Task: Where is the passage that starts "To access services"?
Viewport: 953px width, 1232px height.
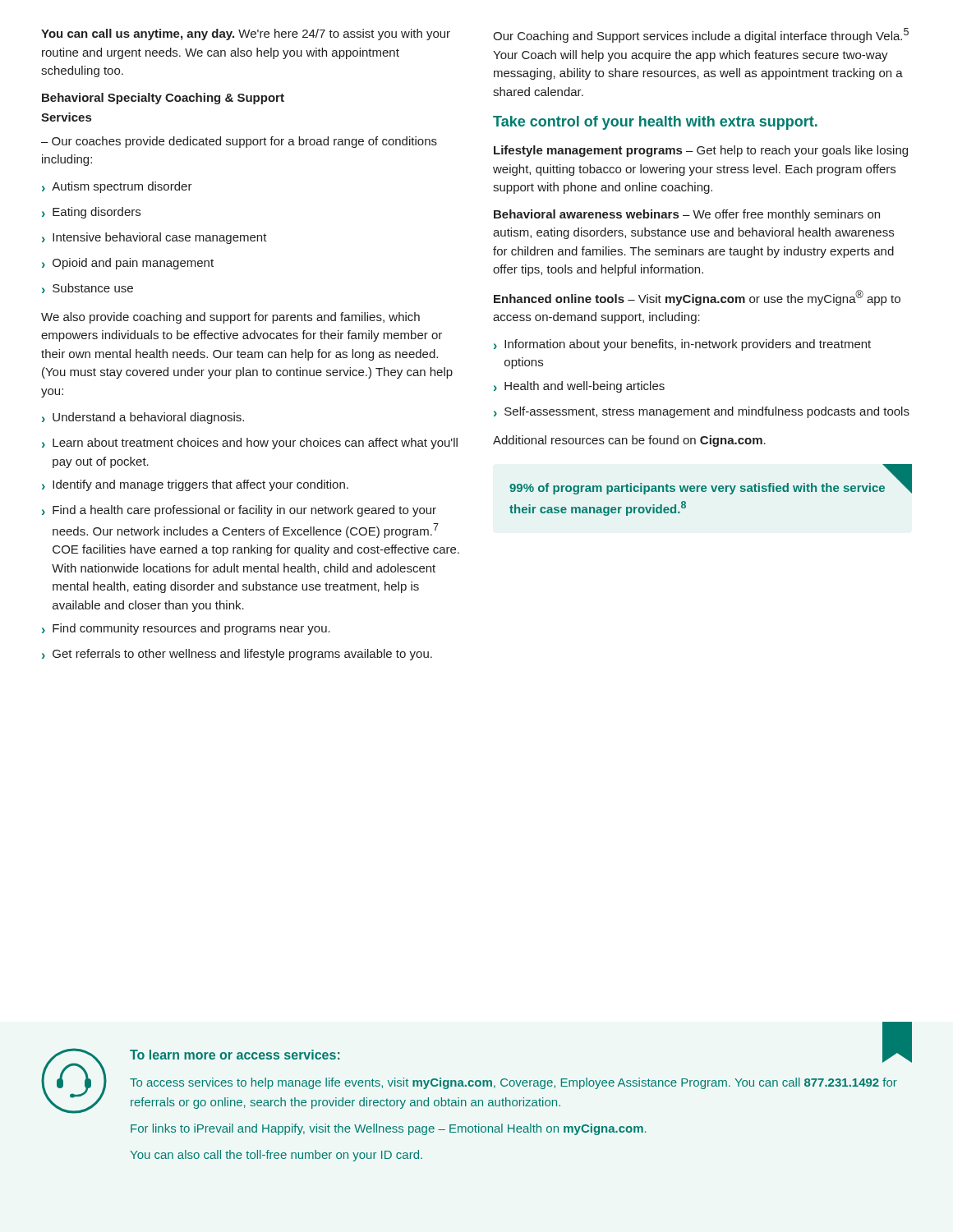Action: (521, 1092)
